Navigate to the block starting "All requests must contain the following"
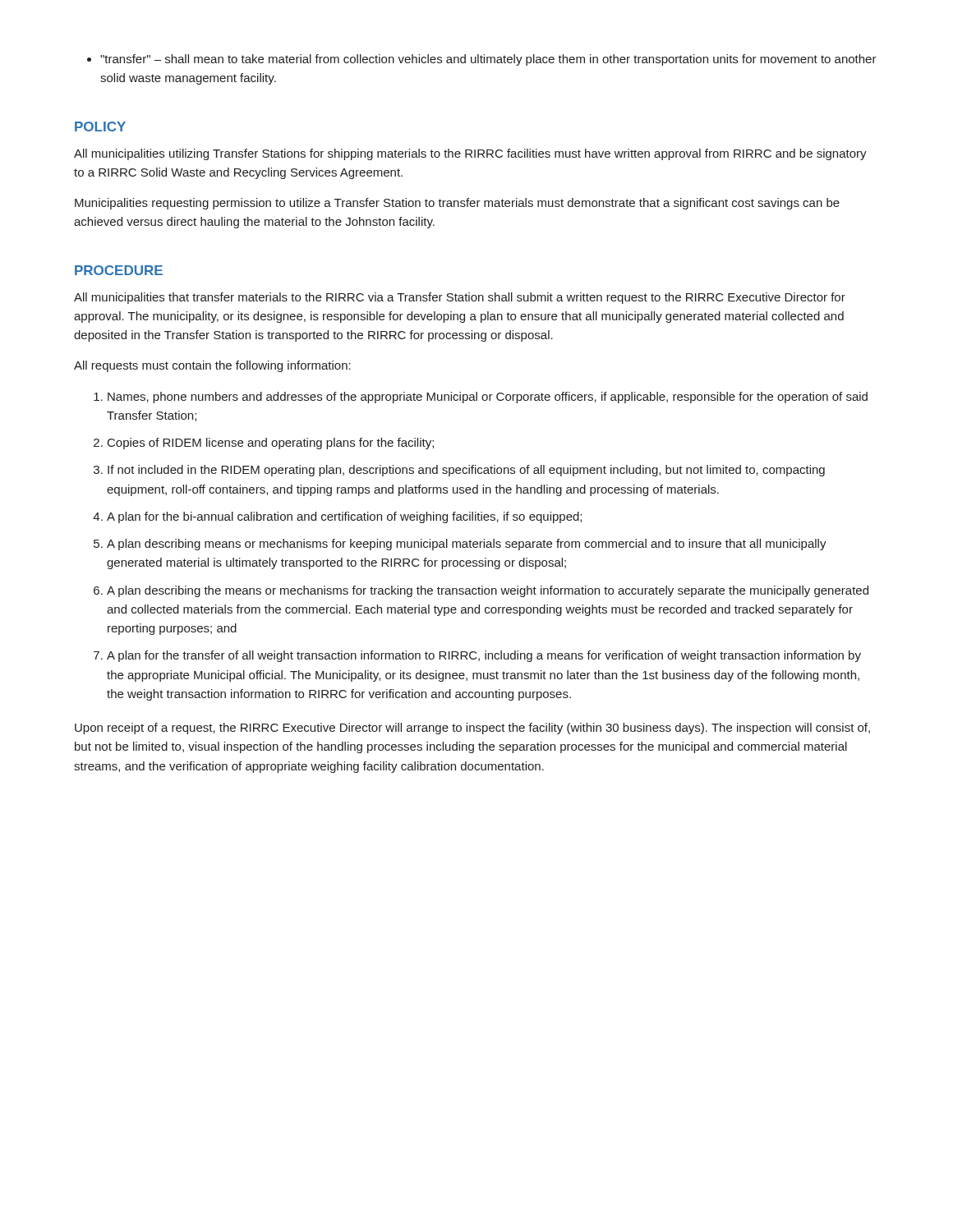Viewport: 953px width, 1232px height. [x=213, y=365]
